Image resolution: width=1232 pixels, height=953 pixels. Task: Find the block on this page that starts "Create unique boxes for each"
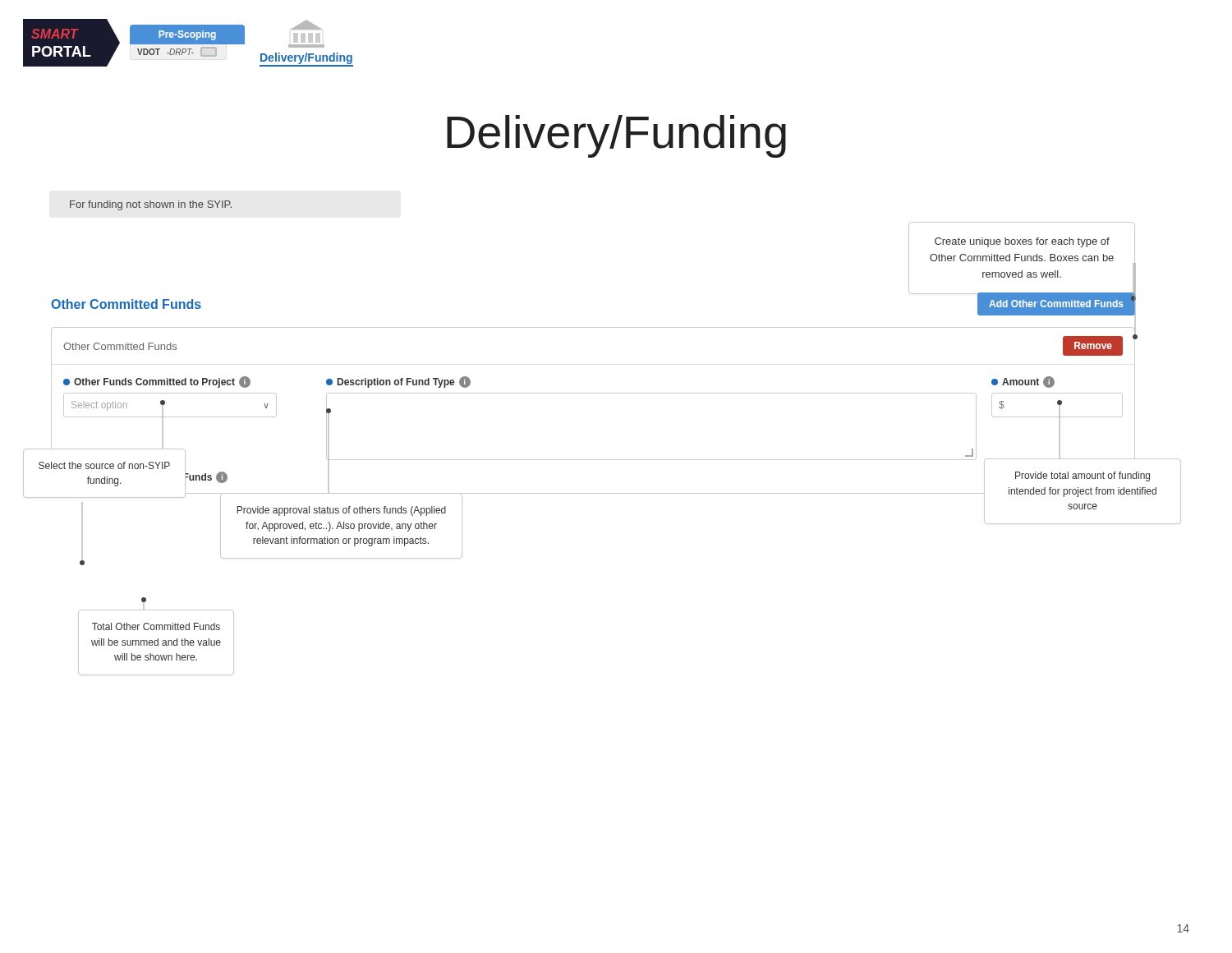point(1022,258)
